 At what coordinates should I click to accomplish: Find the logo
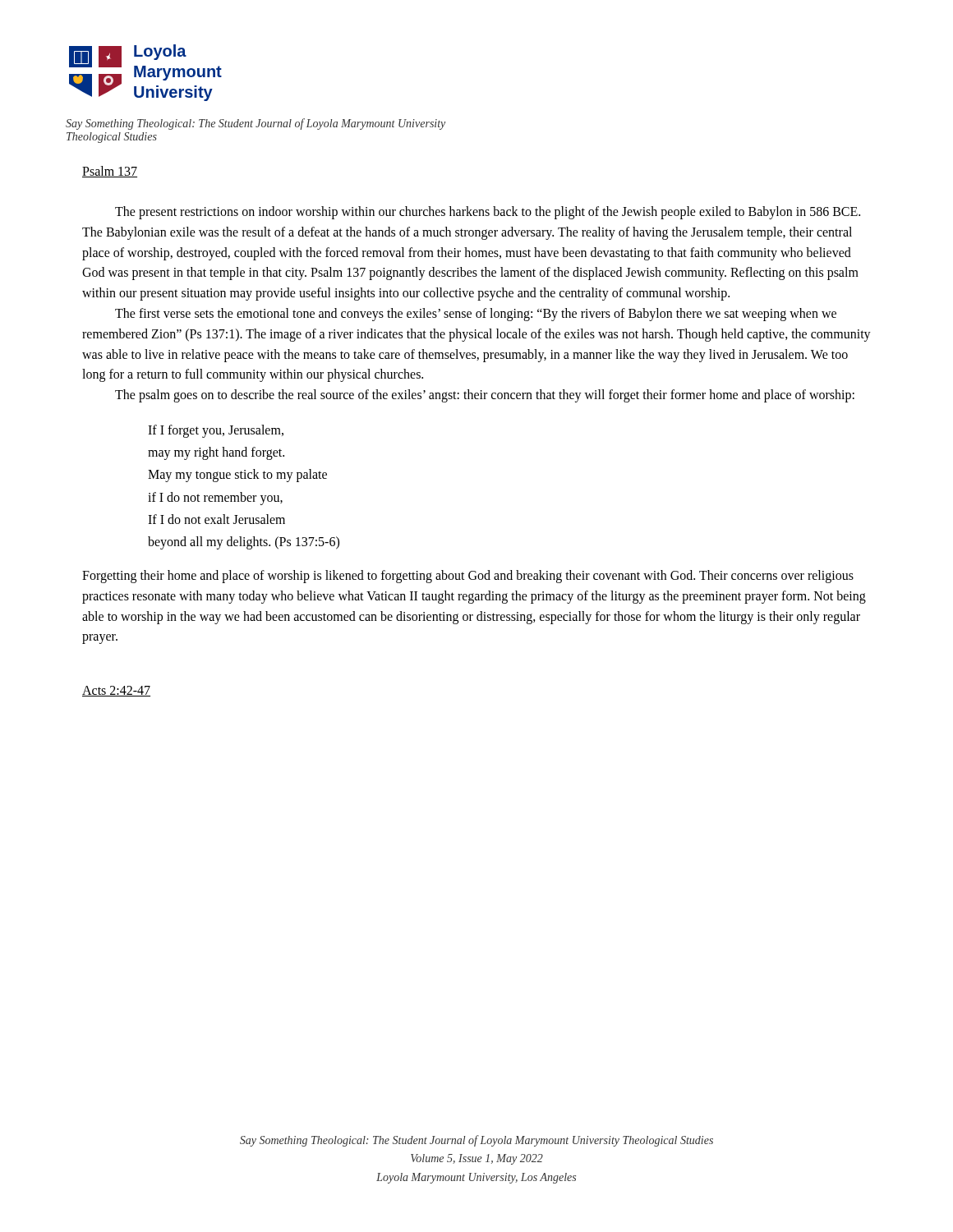click(271, 72)
